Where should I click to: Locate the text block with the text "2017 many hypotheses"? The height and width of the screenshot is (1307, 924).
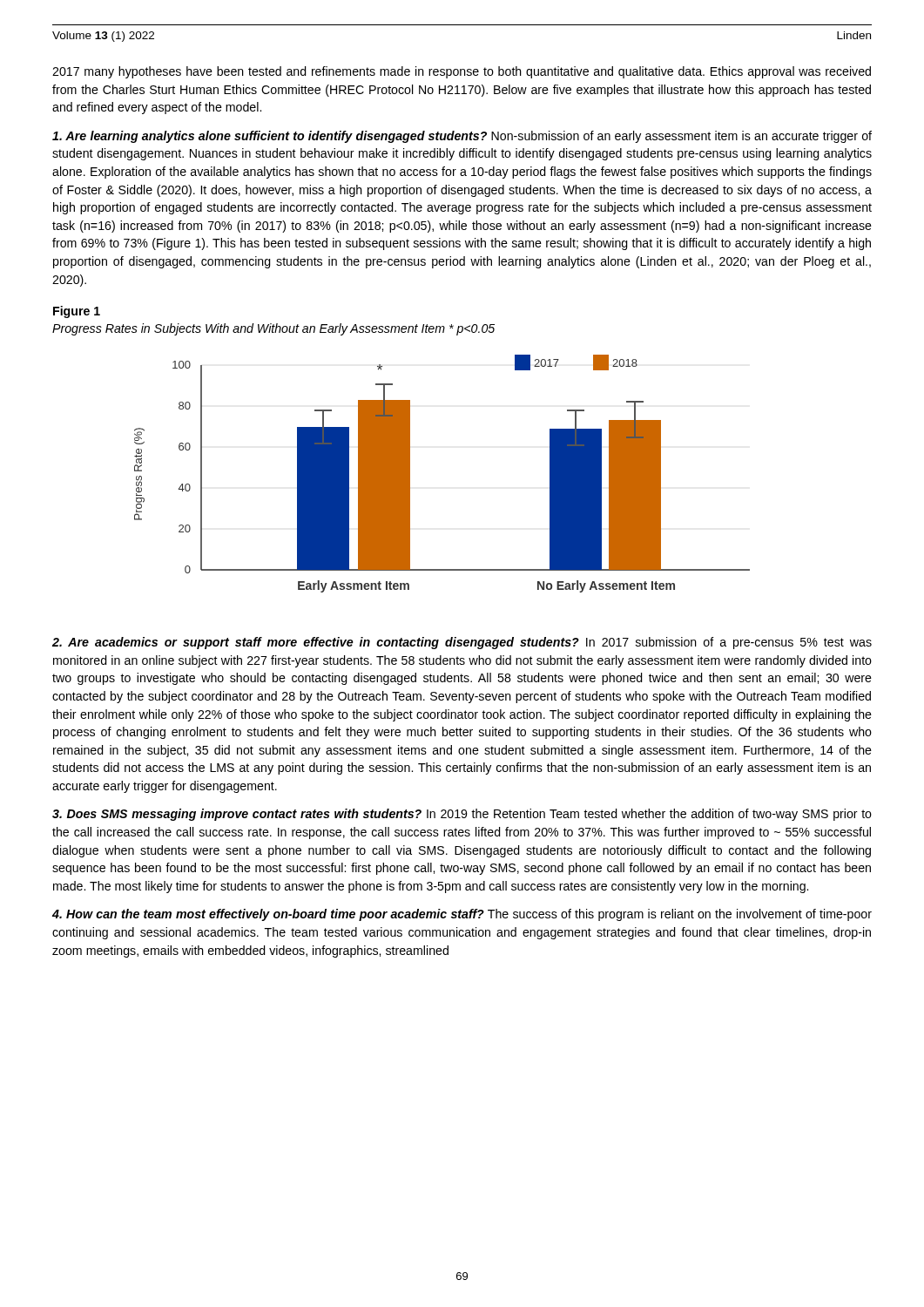click(x=462, y=90)
